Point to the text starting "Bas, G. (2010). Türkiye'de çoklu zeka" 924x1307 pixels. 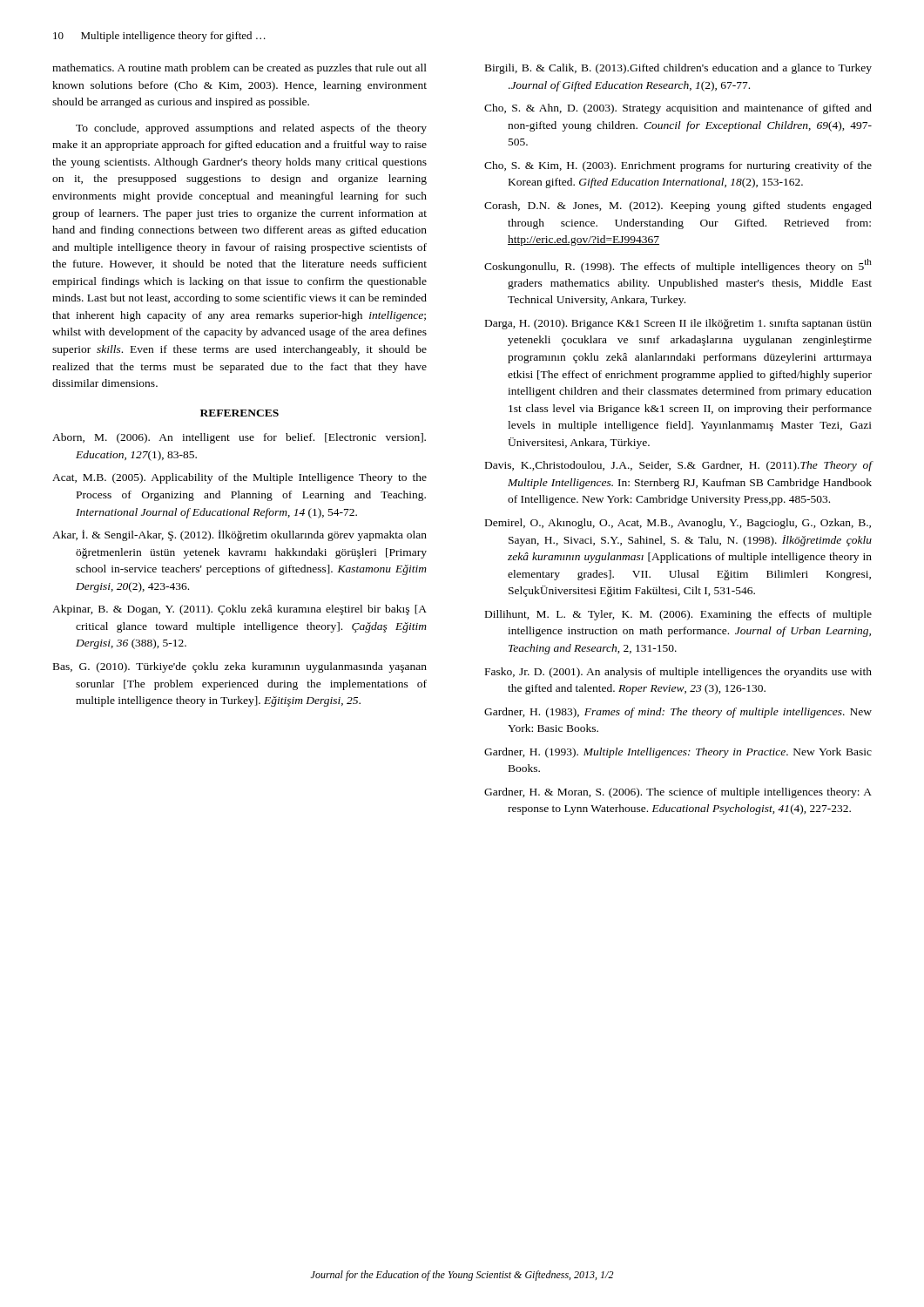[x=240, y=683]
